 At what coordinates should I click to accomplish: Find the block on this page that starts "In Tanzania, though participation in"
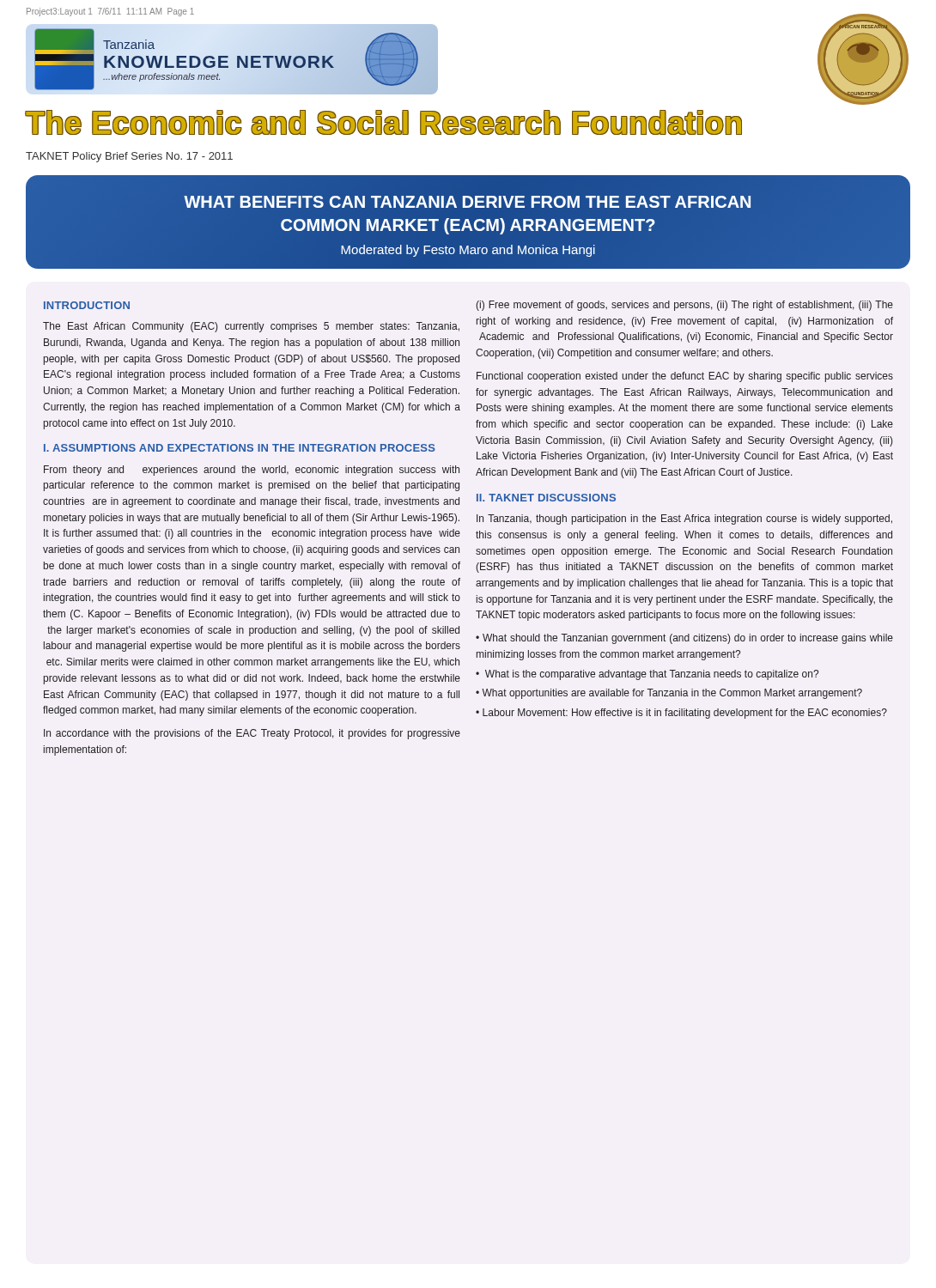pos(684,567)
